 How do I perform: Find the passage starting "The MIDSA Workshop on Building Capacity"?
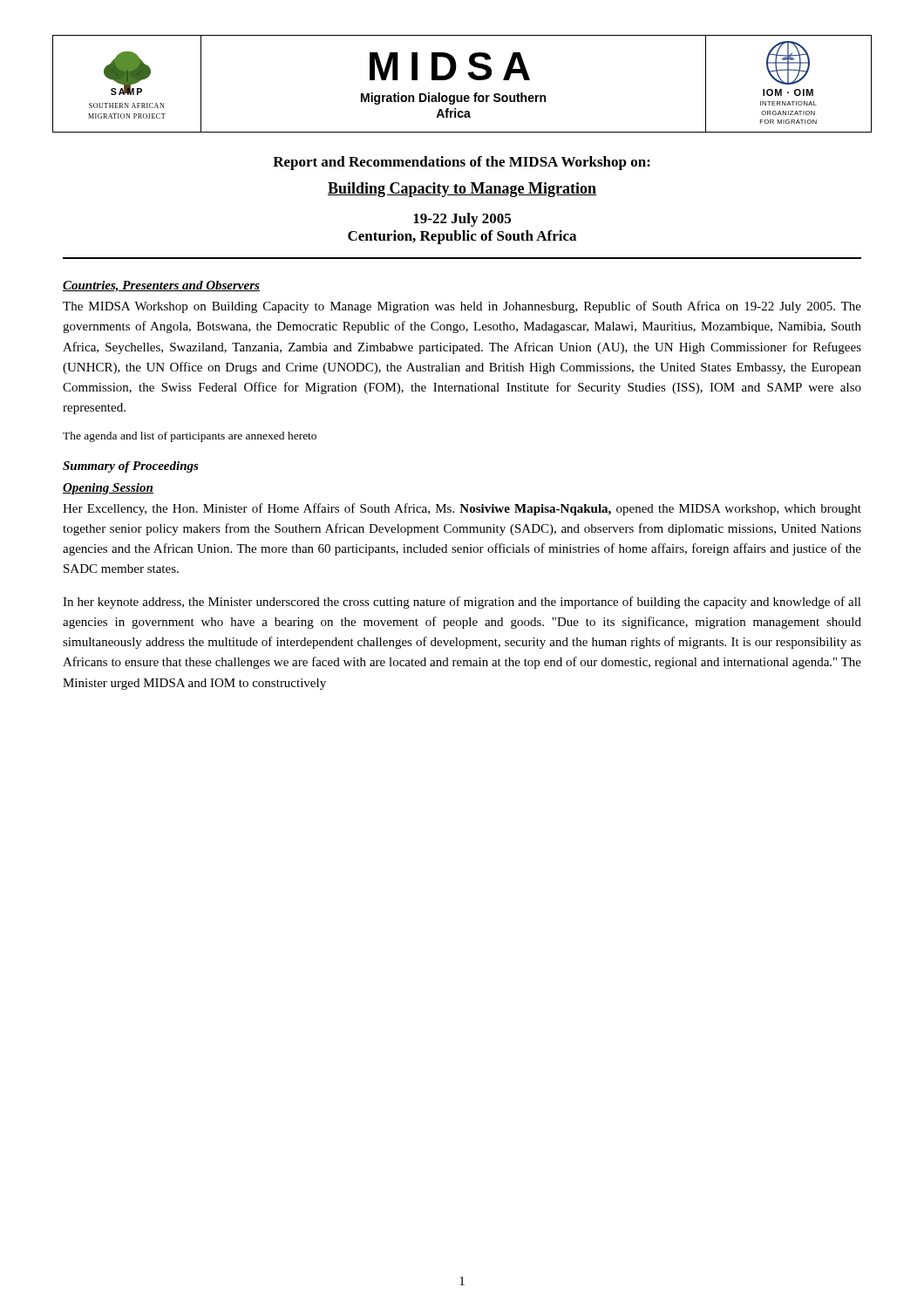point(462,357)
